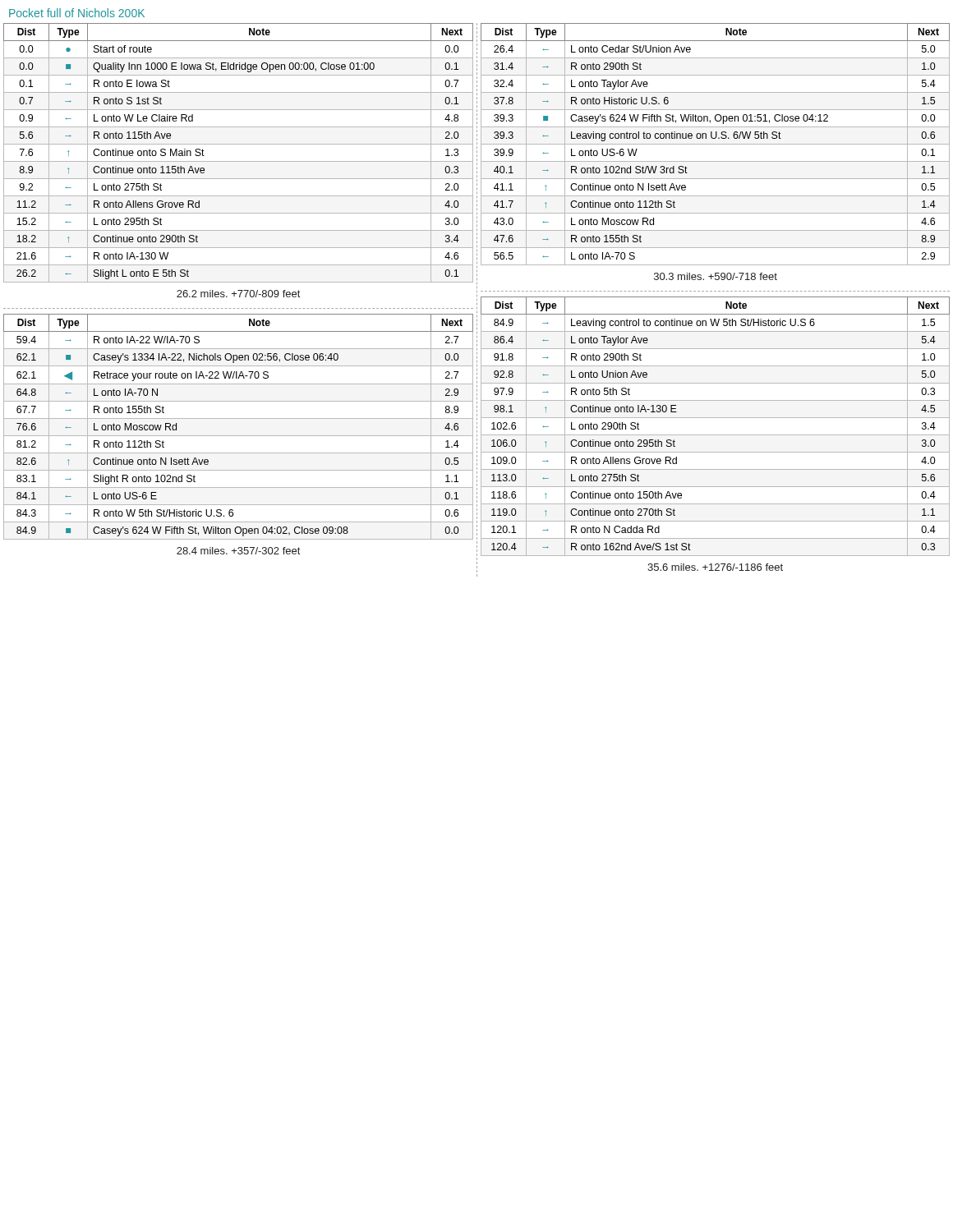This screenshot has width=953, height=1232.
Task: Find the text block starting "2 miles. +770/-809 feet"
Action: click(x=238, y=294)
